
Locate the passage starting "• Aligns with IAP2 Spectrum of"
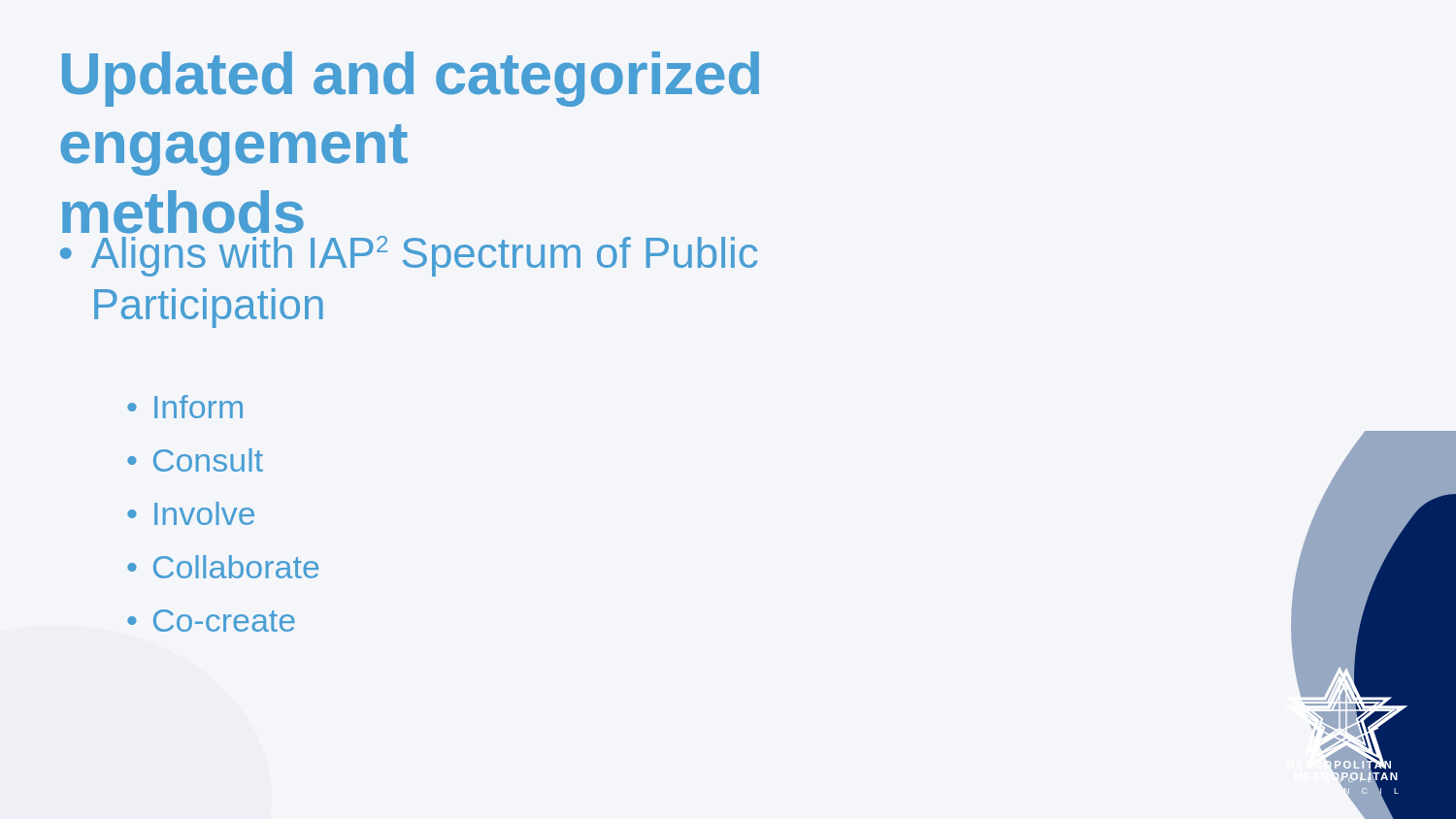409,279
